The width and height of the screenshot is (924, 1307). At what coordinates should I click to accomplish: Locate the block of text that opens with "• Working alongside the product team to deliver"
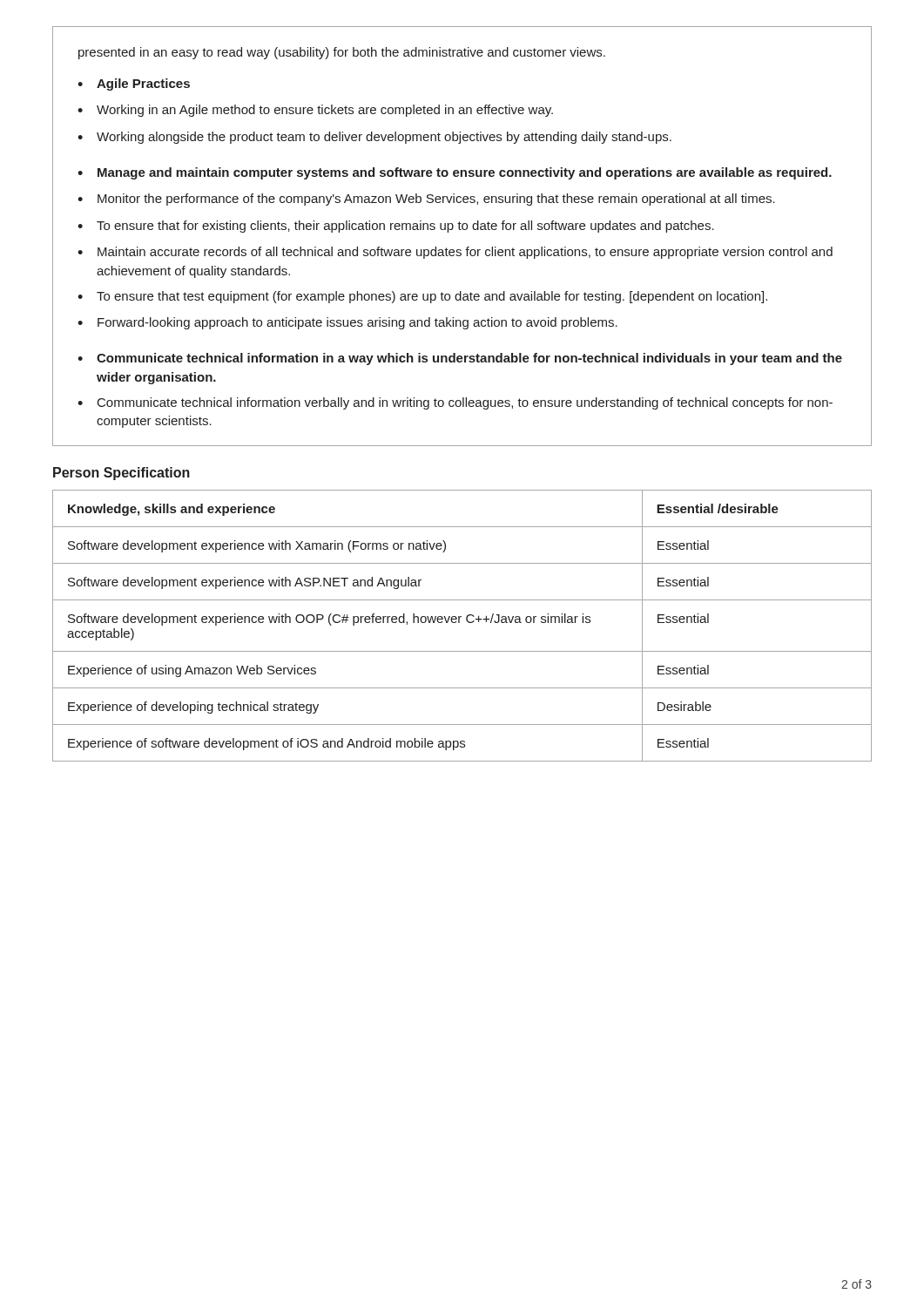(x=462, y=137)
